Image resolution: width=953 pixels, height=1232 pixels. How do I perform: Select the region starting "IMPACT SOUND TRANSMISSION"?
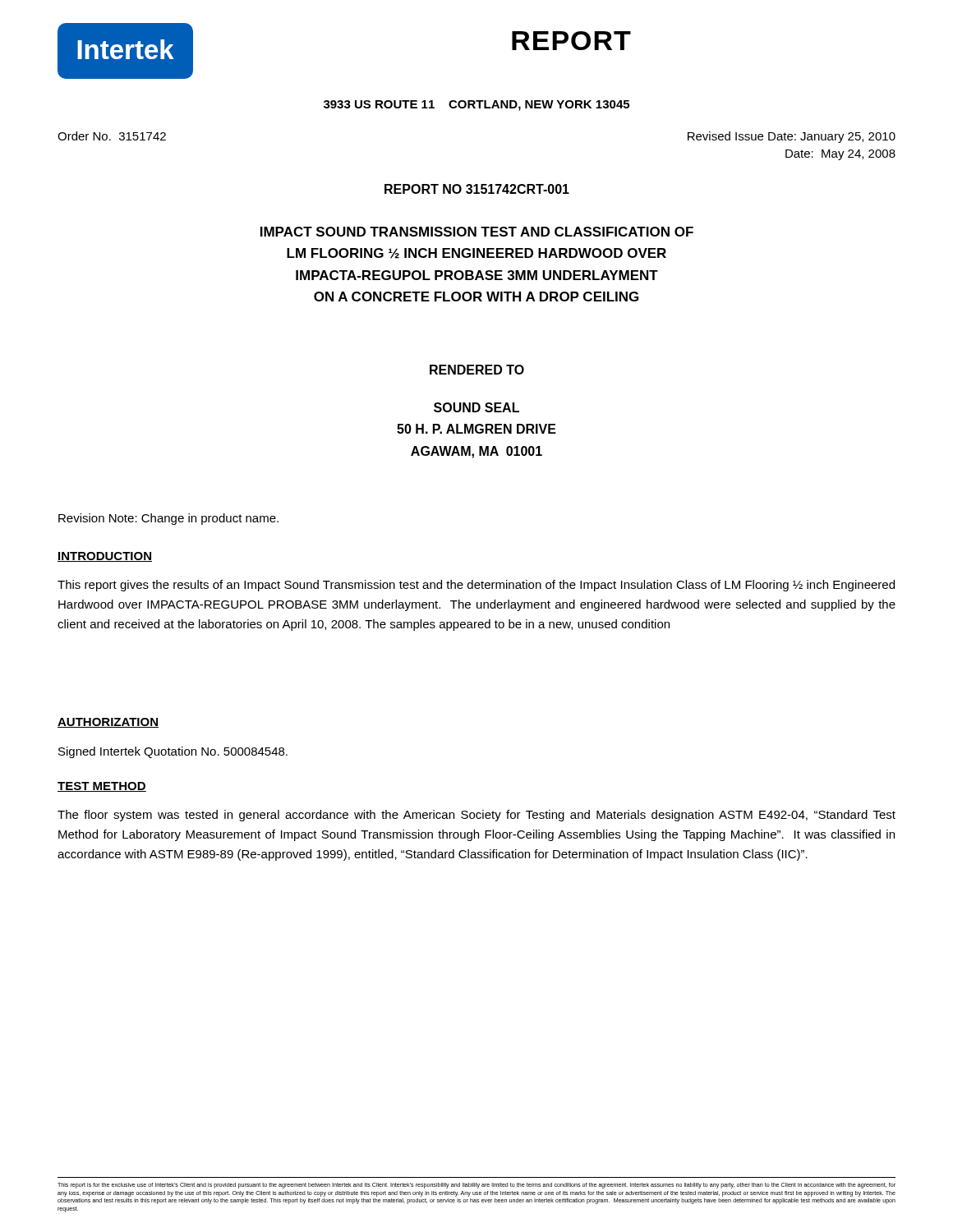coord(476,265)
